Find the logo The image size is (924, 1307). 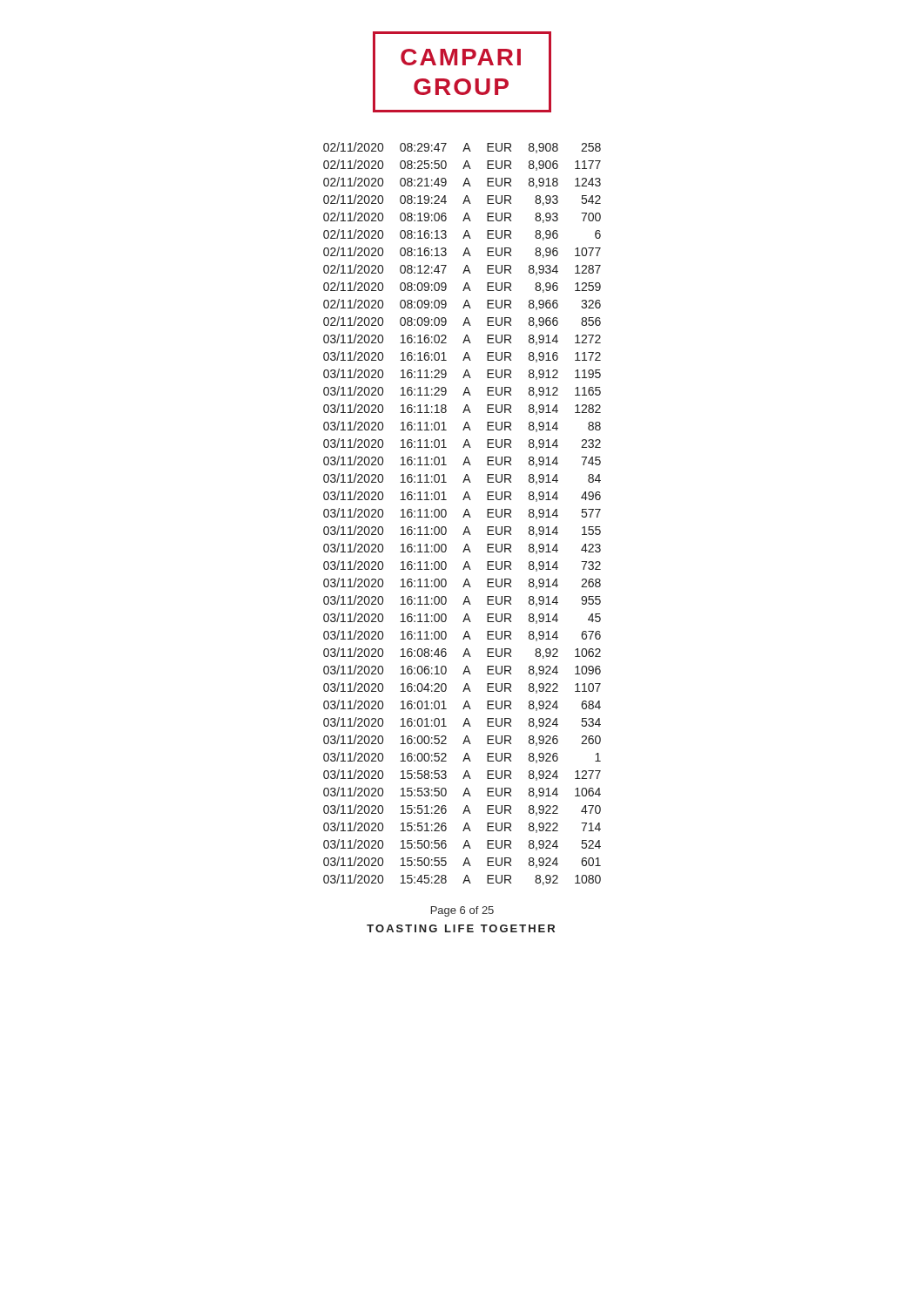click(462, 56)
